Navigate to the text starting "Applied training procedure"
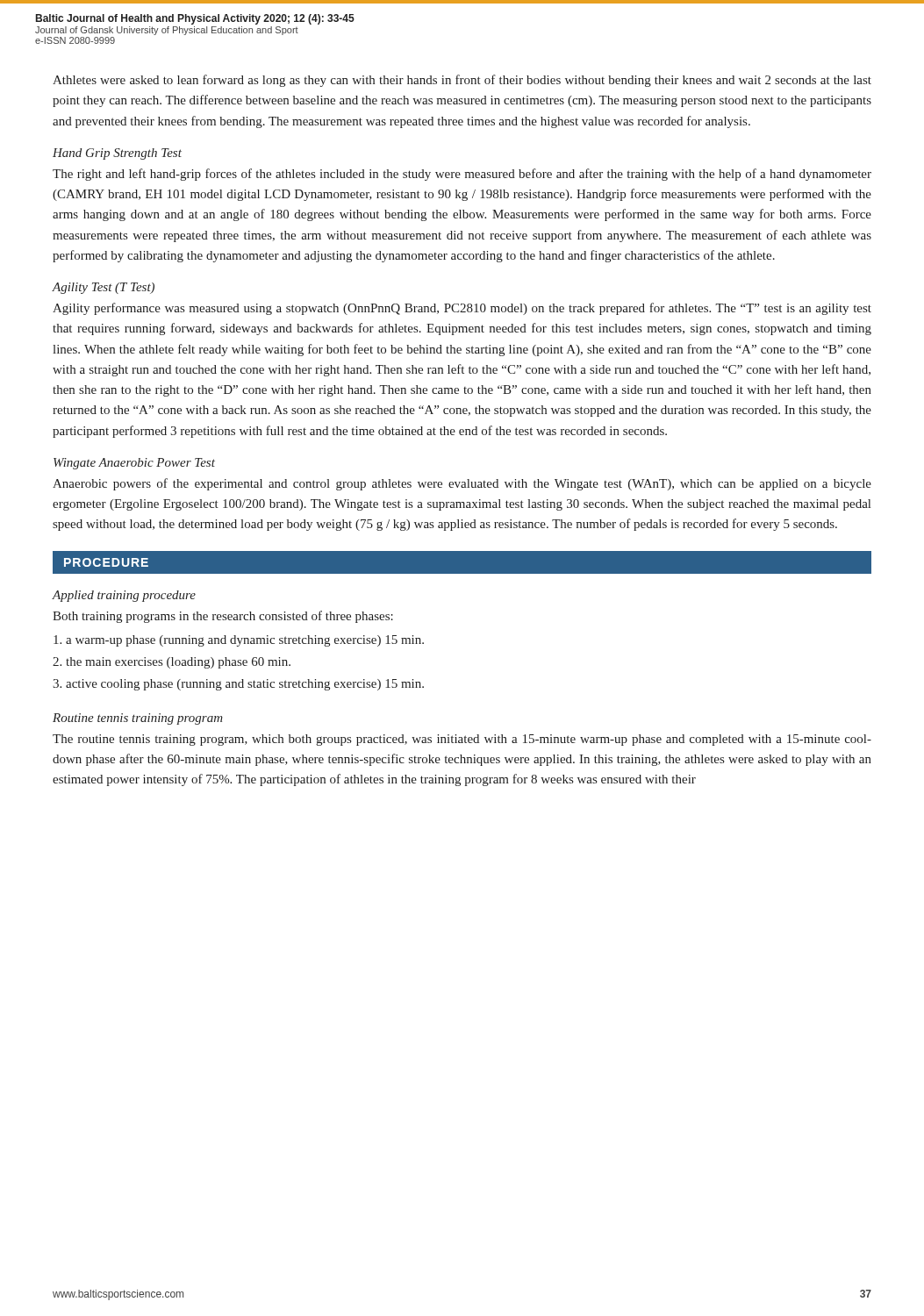 coord(124,594)
